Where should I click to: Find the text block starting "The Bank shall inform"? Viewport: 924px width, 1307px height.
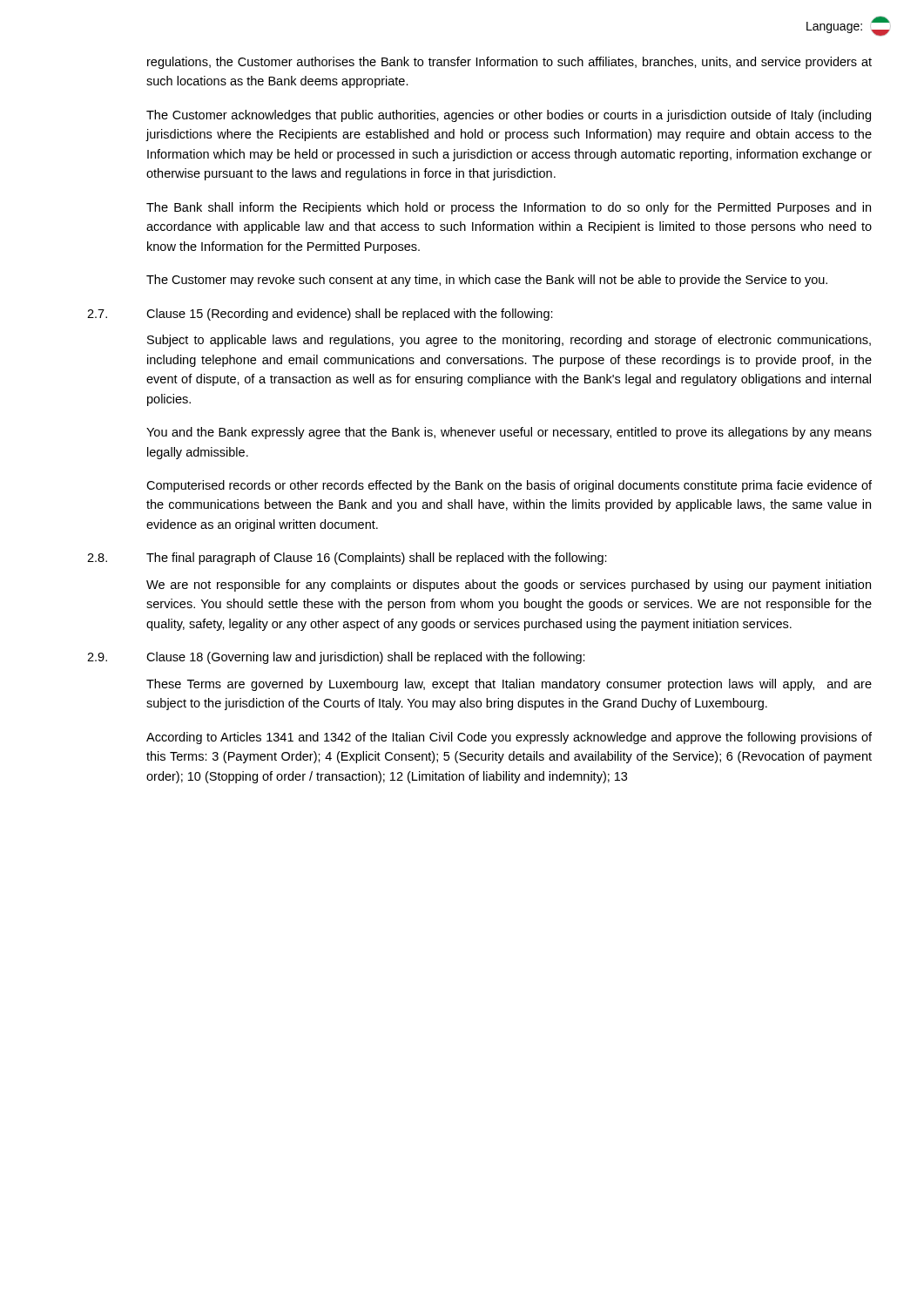click(x=509, y=227)
